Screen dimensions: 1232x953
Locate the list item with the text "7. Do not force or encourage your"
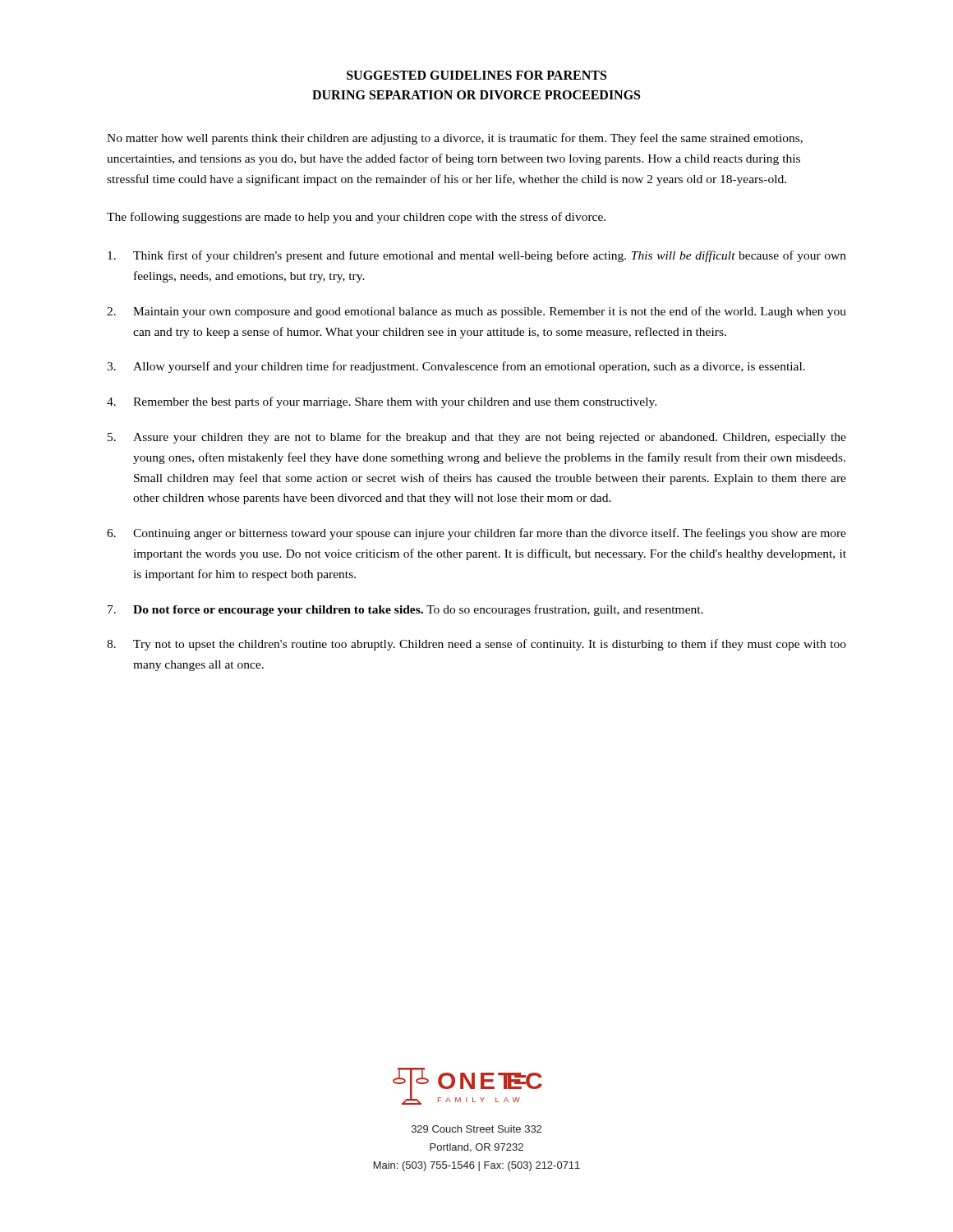(476, 609)
